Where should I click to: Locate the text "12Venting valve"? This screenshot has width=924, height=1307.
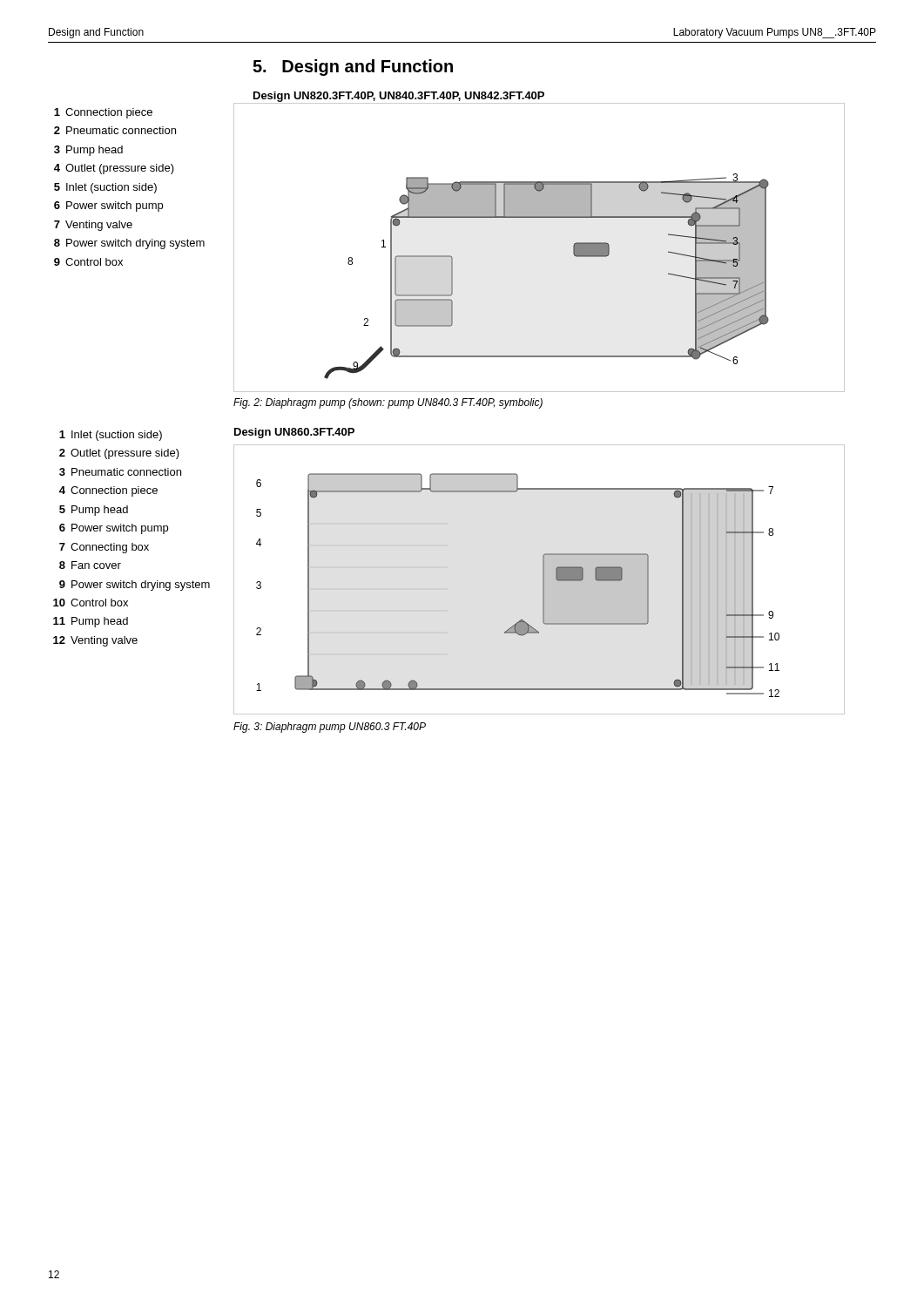click(93, 640)
